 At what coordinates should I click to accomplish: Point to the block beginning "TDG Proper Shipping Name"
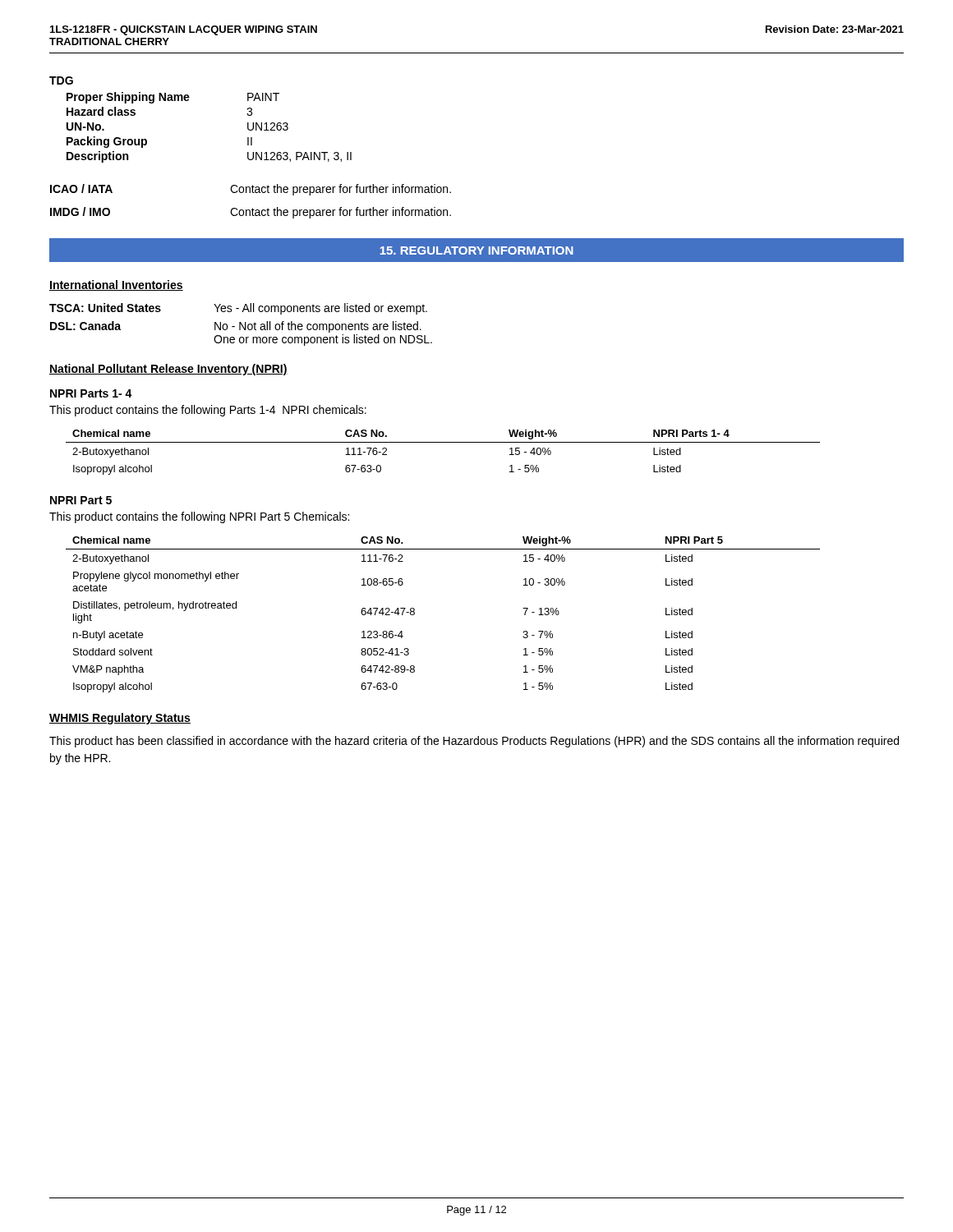(61, 80)
